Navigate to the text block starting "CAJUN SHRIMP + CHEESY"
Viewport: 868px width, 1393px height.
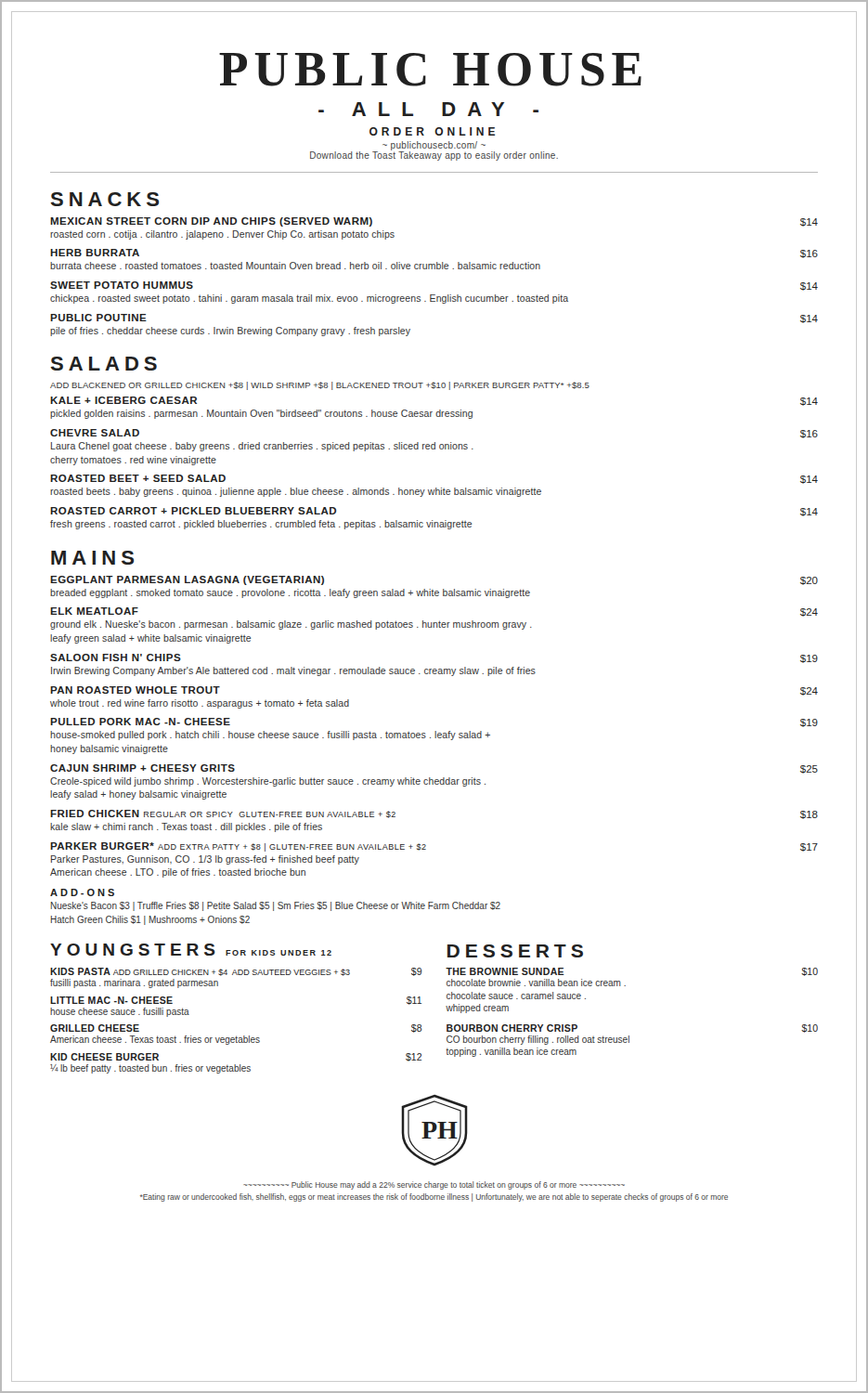[434, 782]
